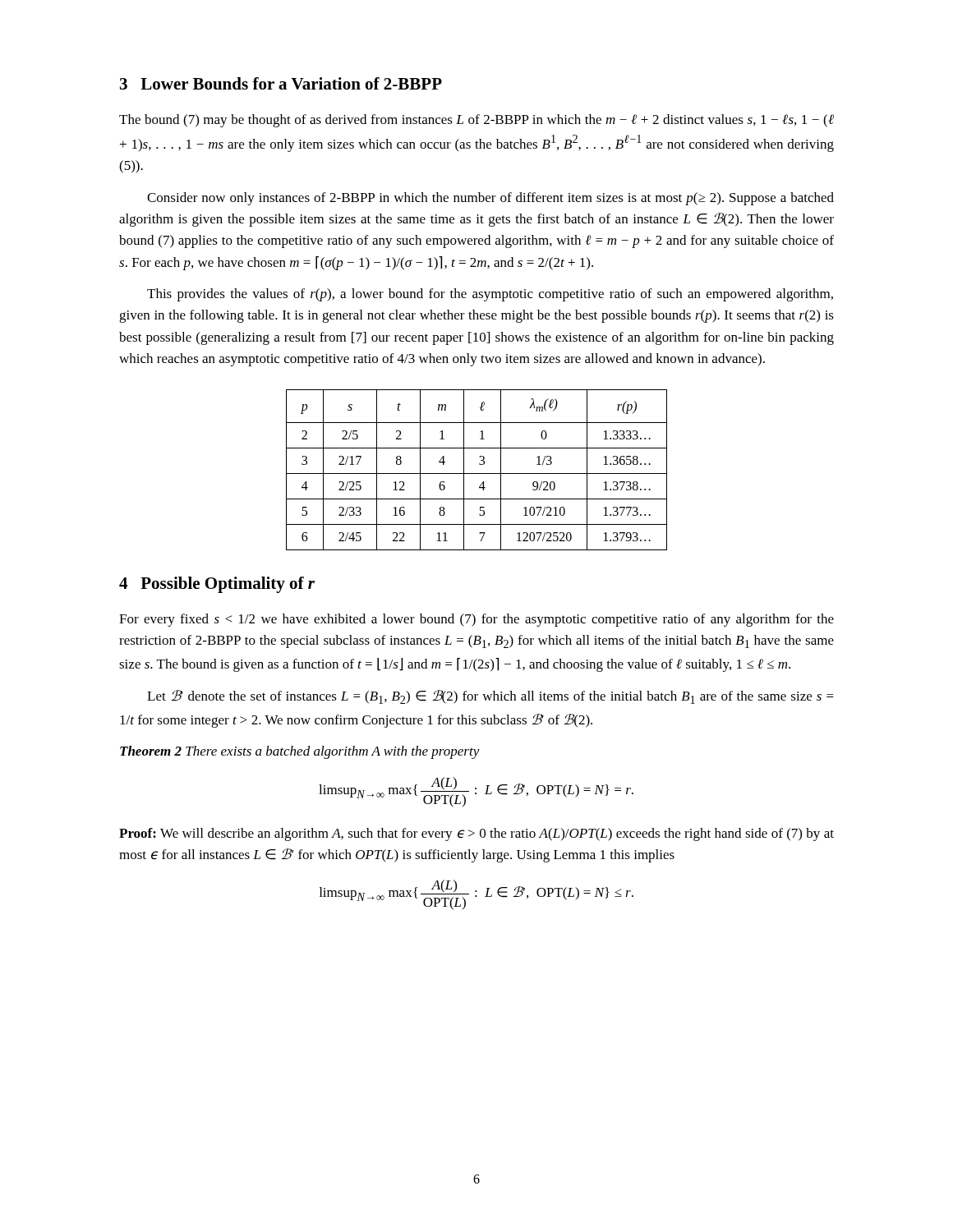Locate the table with the text "λ m ( ℓ )"

tap(476, 470)
